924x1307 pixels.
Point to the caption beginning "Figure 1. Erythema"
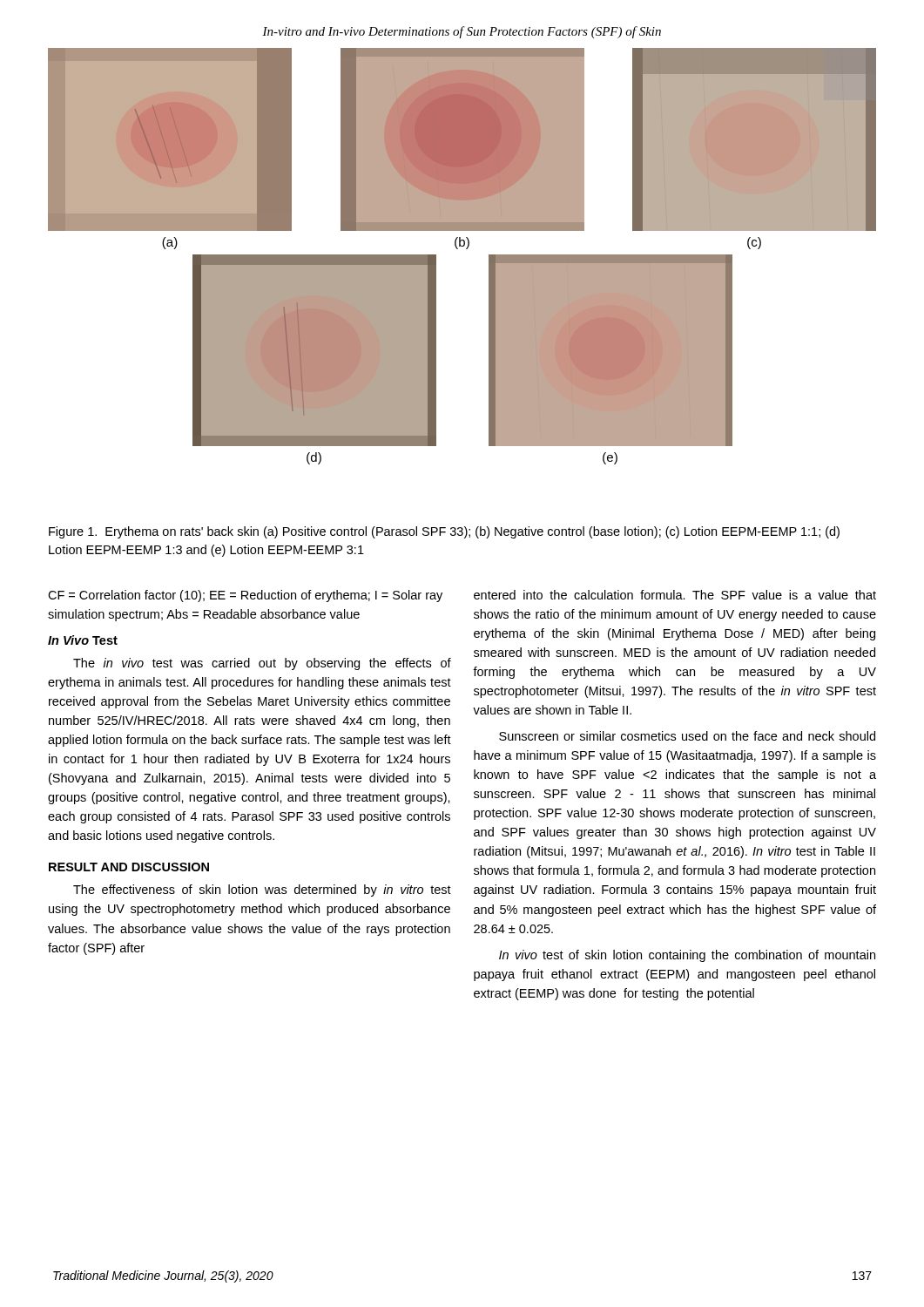pyautogui.click(x=444, y=541)
